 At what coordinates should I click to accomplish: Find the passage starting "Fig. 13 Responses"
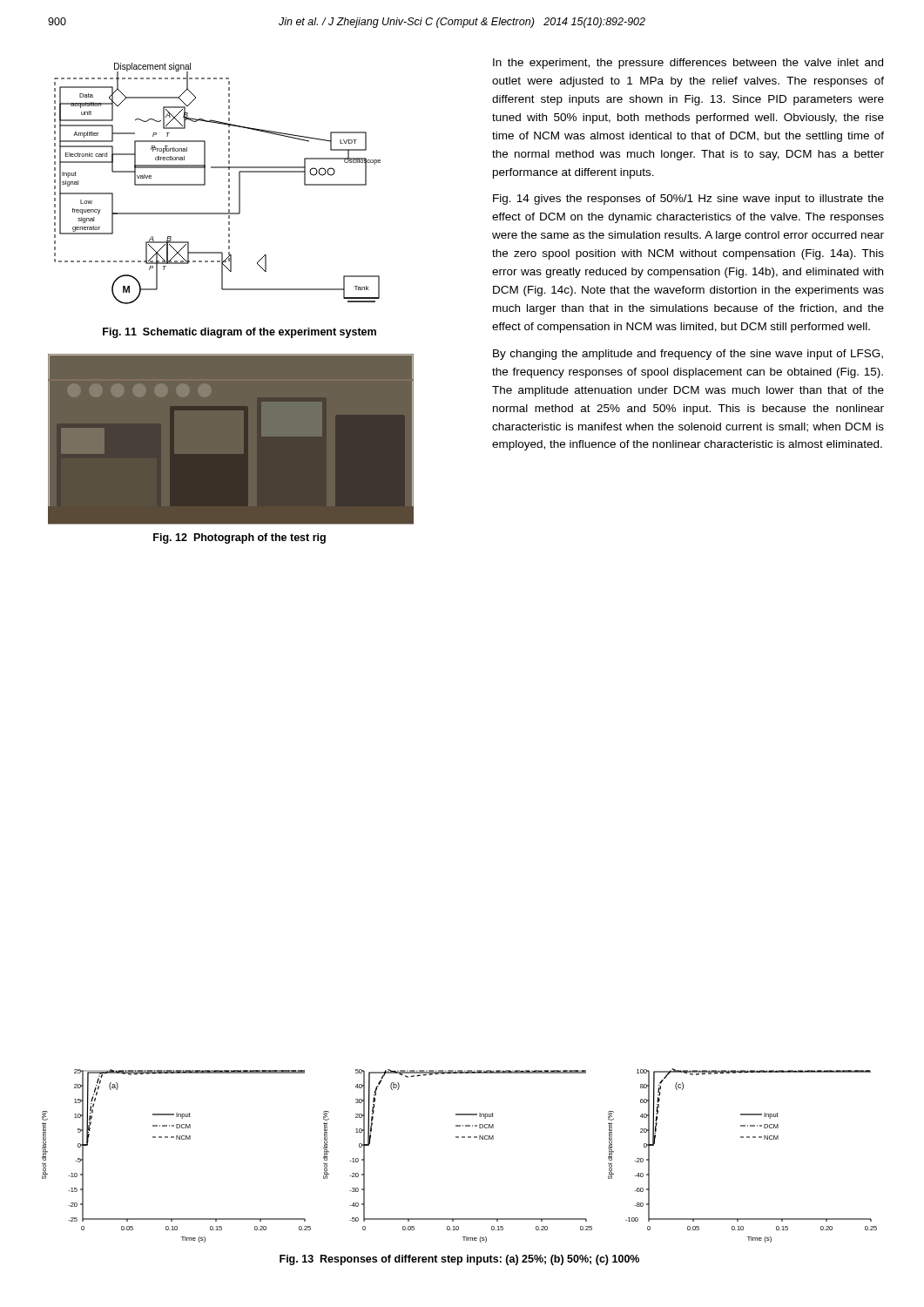(x=459, y=1259)
